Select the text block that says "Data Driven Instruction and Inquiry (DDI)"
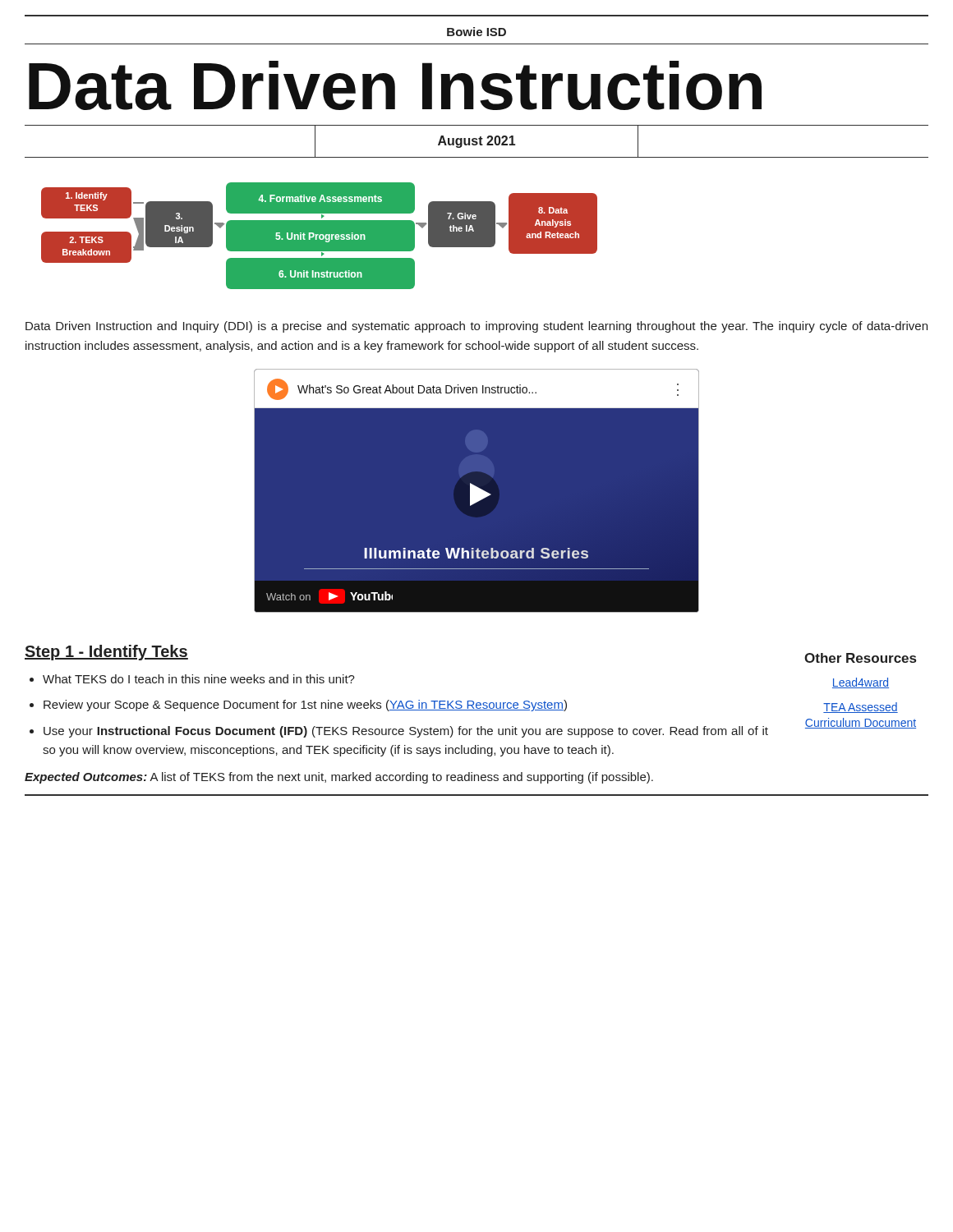953x1232 pixels. click(476, 336)
